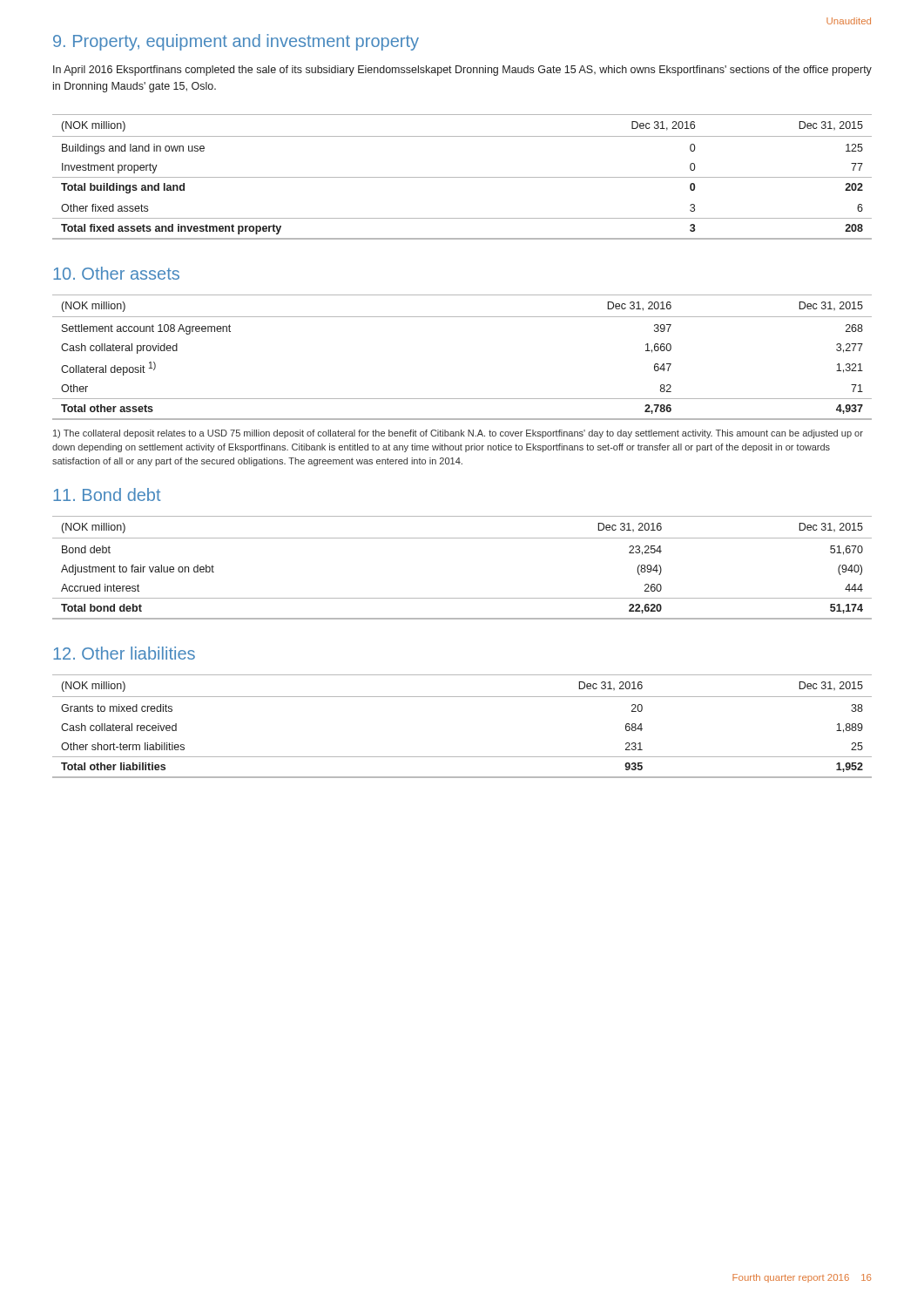Click where it says "10. Other assets"

click(116, 273)
